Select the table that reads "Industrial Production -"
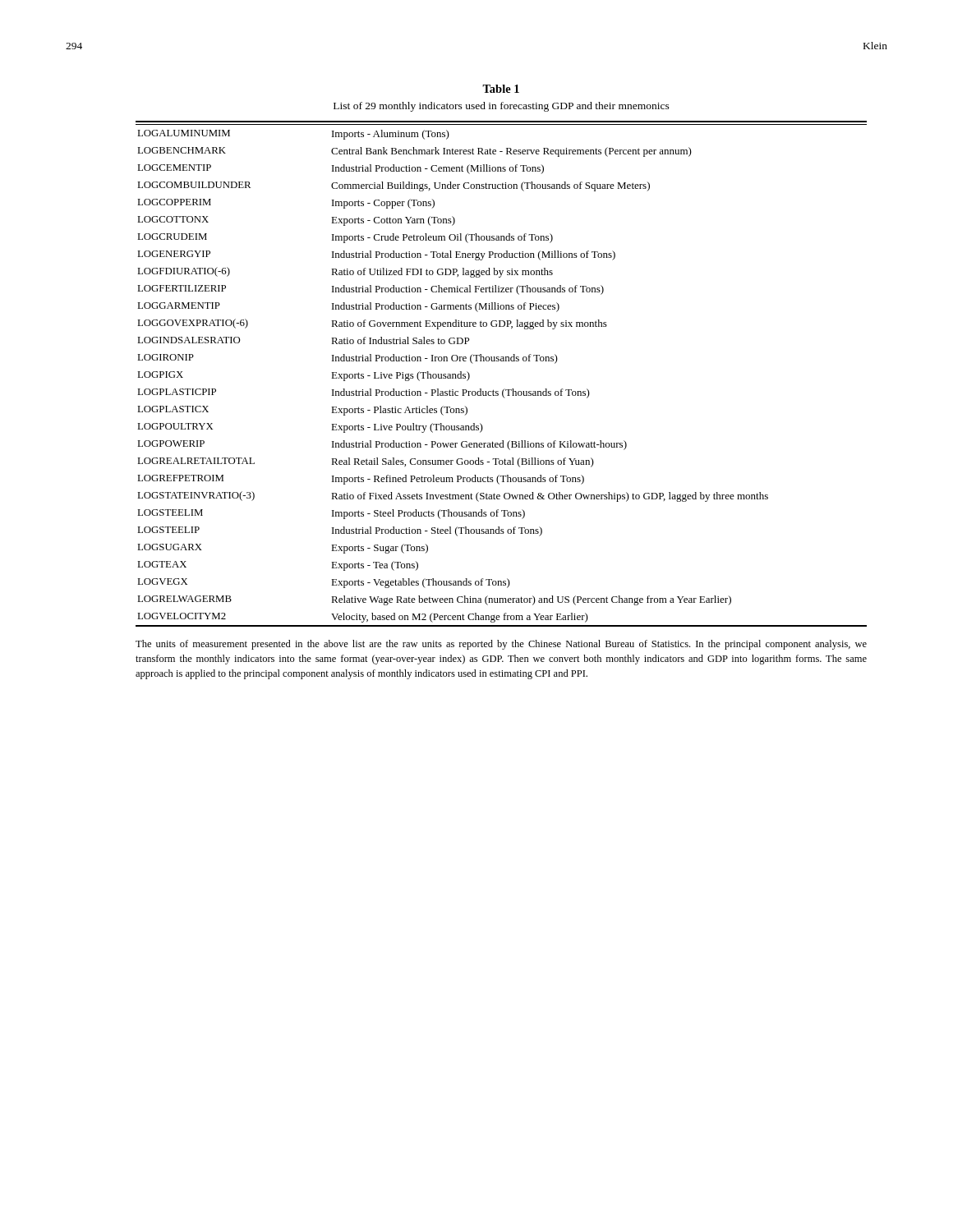The width and height of the screenshot is (953, 1232). coord(501,374)
